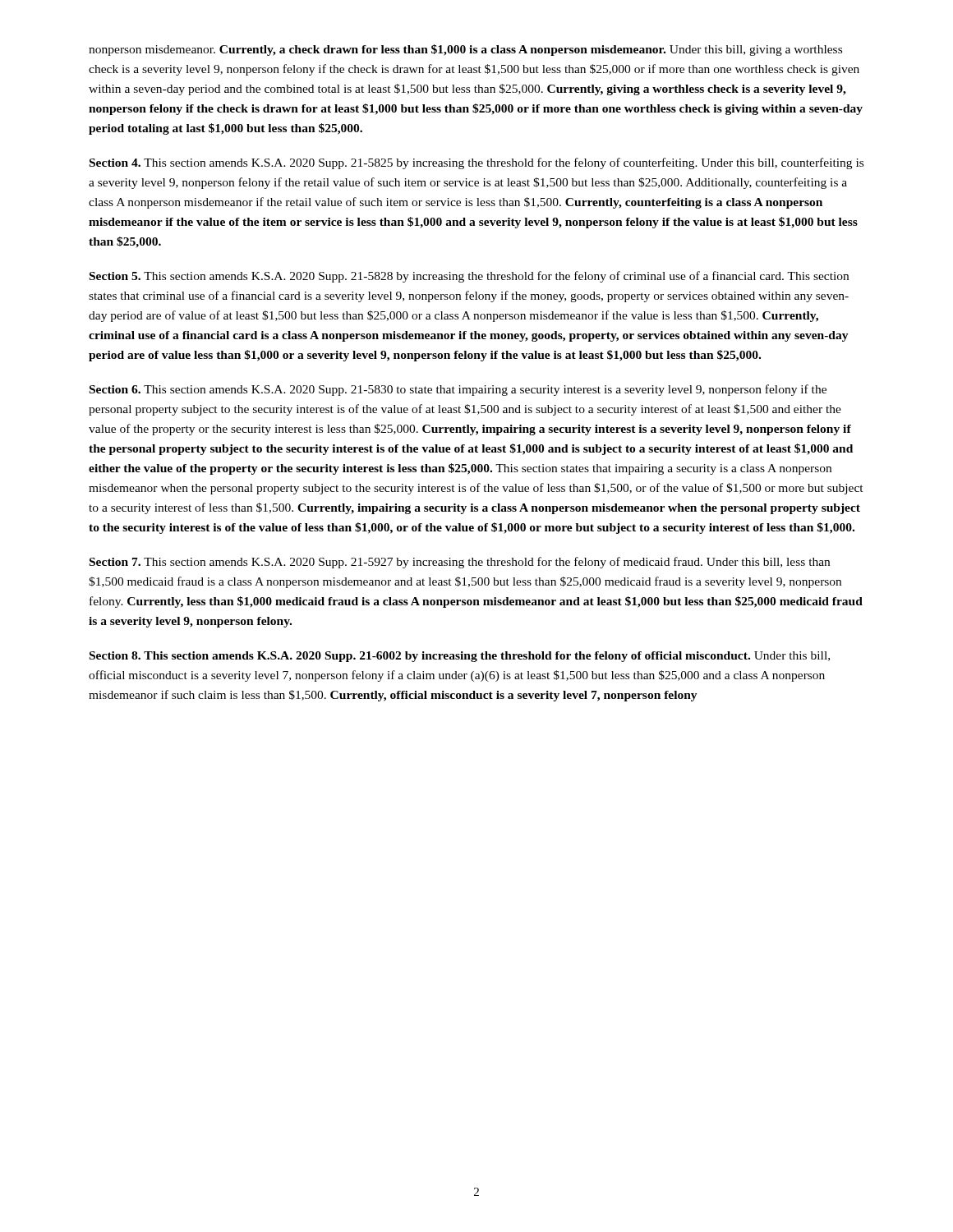Click the passage that begins "Section 7. This section amends K.S.A. 2020 Supp."

pyautogui.click(x=476, y=591)
